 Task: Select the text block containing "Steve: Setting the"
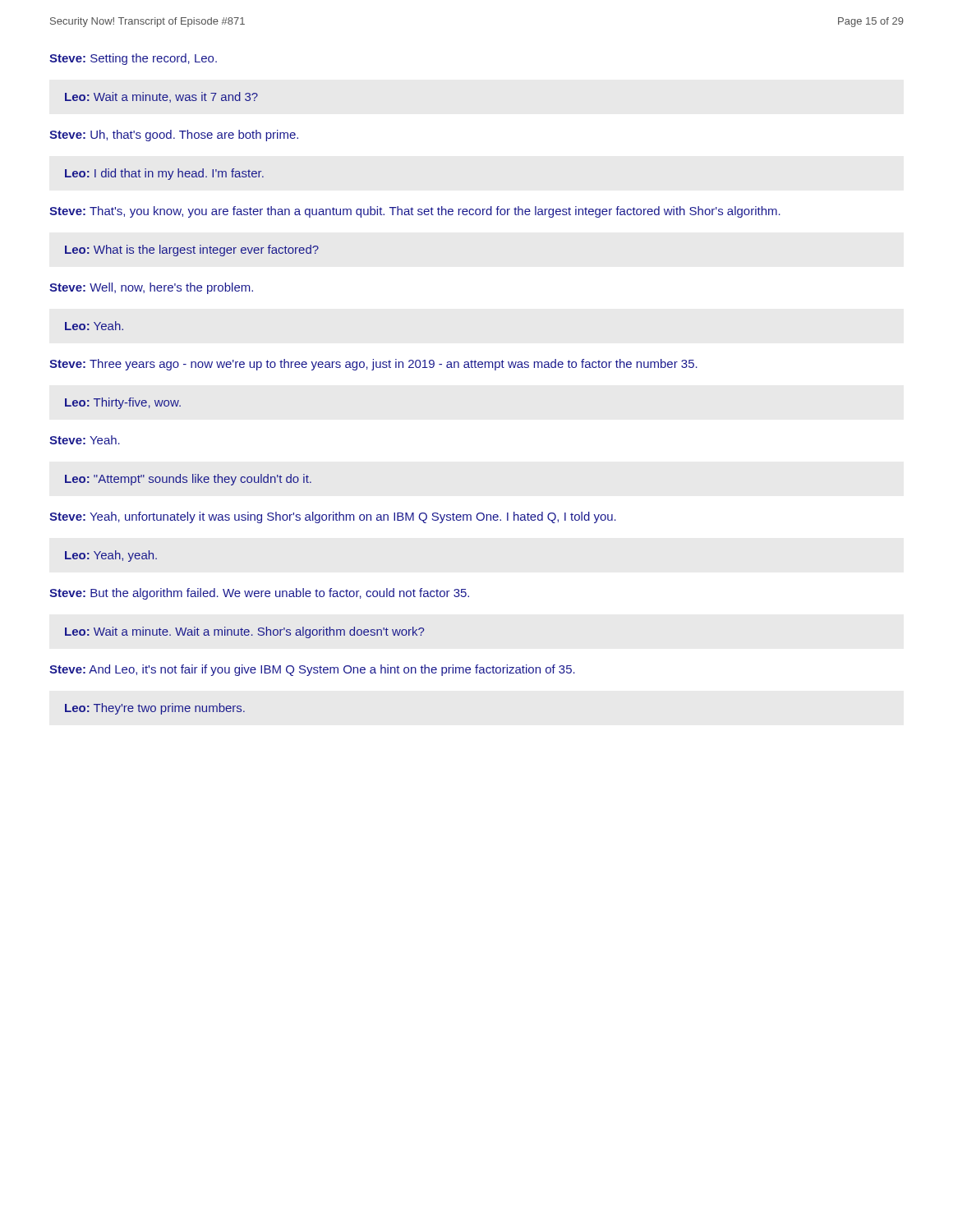click(x=134, y=58)
